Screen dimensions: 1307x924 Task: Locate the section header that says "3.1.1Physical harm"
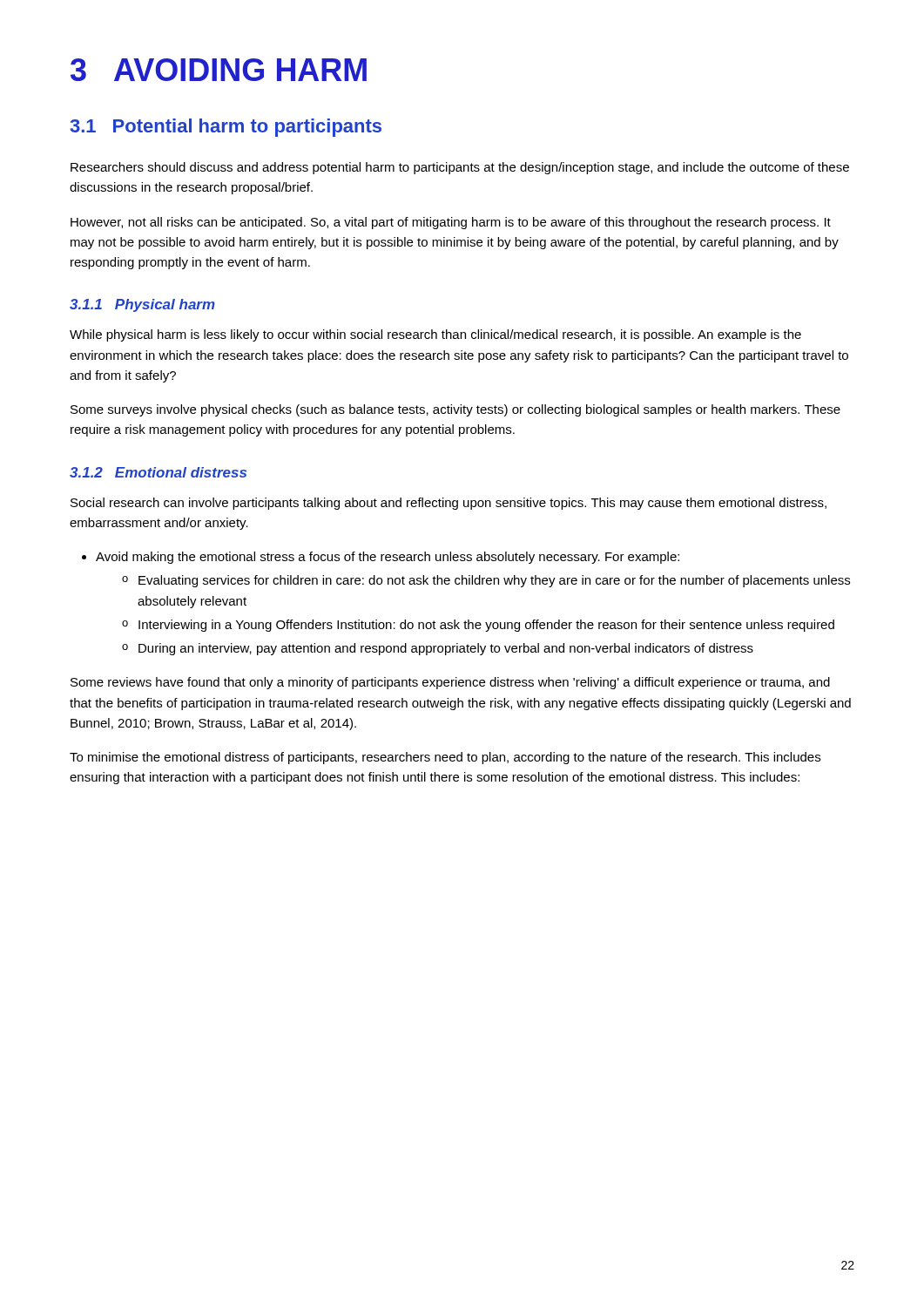pos(142,305)
